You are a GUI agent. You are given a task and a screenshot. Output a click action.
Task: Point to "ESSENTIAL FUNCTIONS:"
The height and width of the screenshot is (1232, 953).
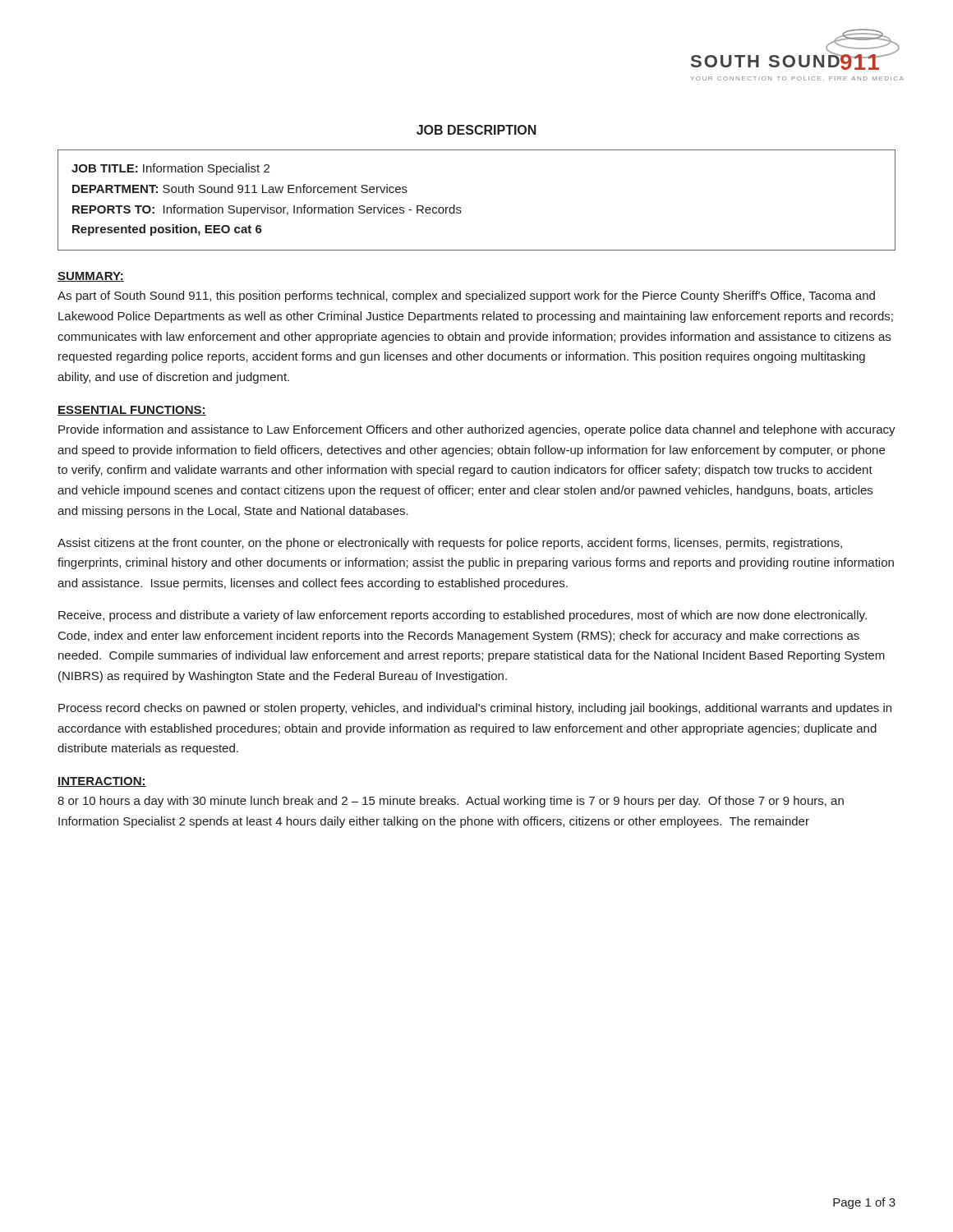point(132,409)
